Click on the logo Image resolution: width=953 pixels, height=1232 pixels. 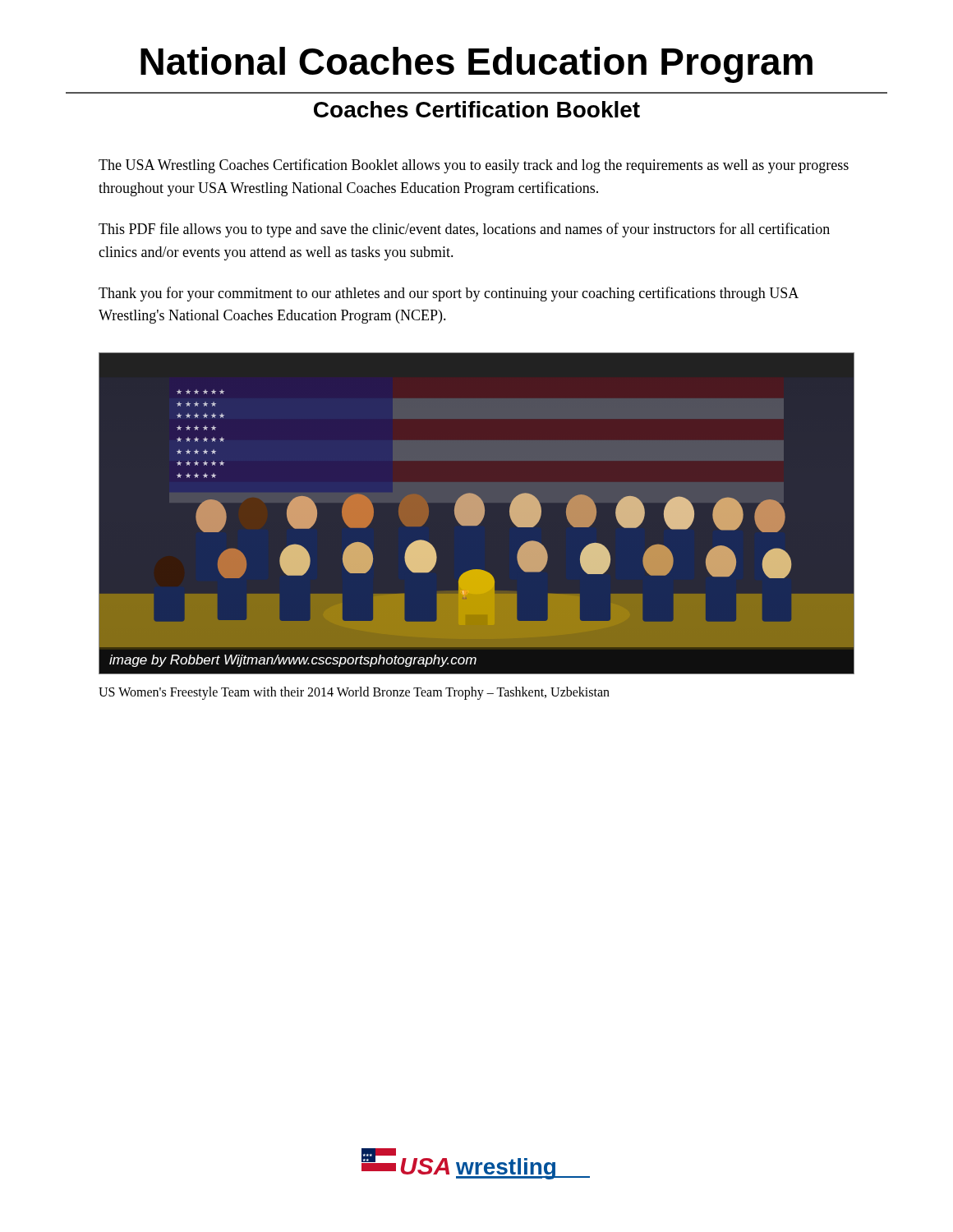click(476, 1166)
